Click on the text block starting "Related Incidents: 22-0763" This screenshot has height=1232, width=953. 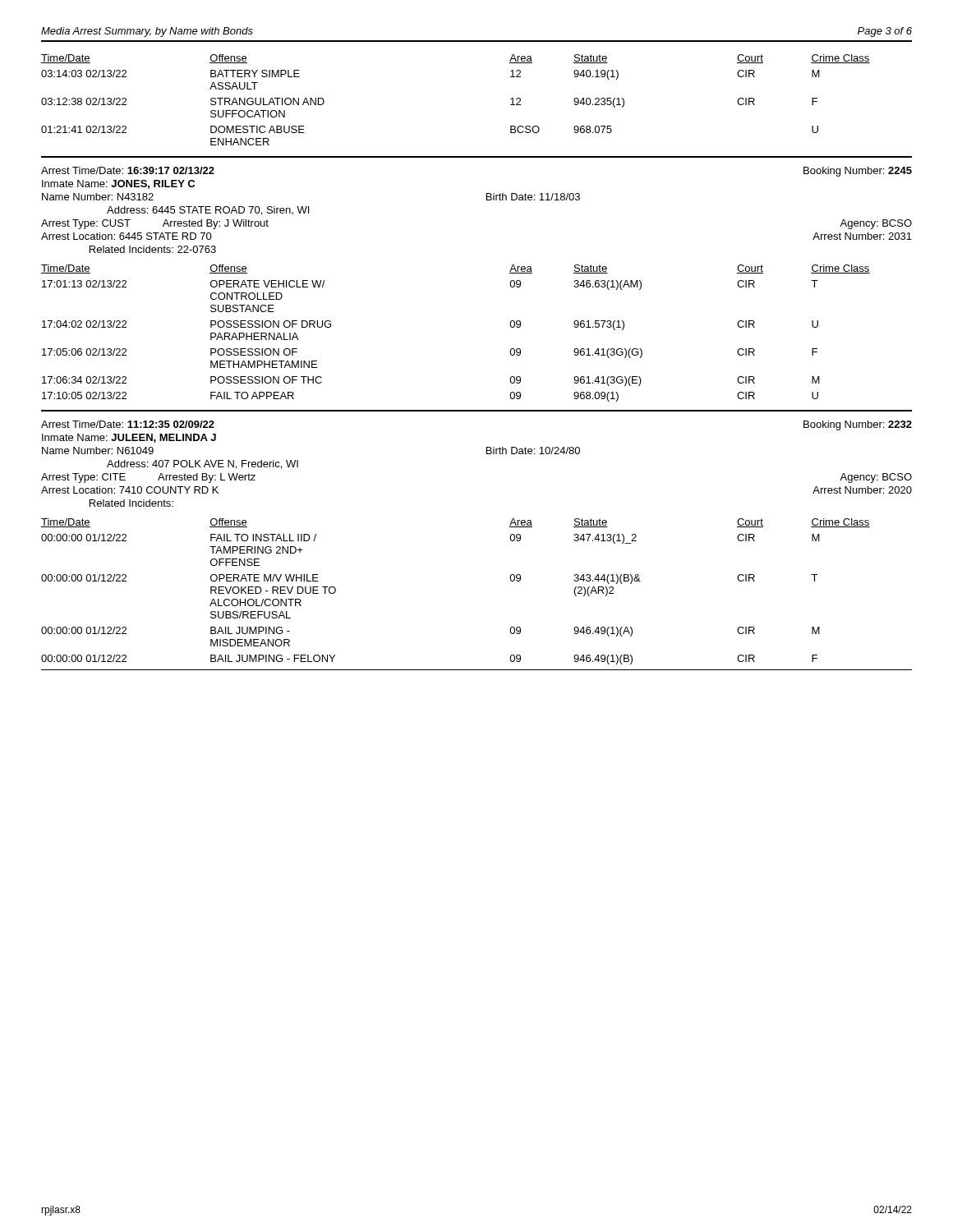click(129, 249)
